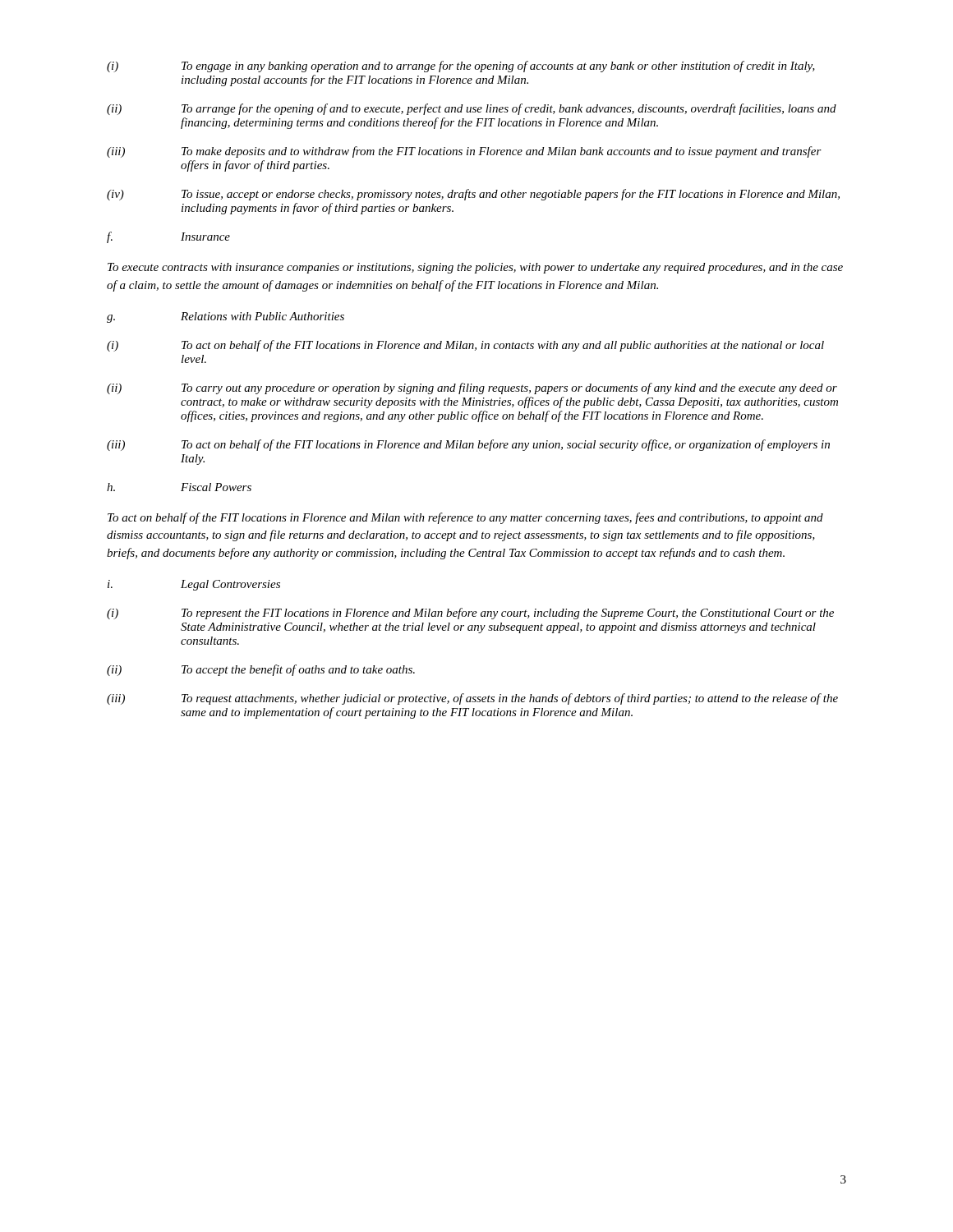This screenshot has height=1232, width=953.
Task: Select the list item that says "(ii) To arrange for"
Action: pyautogui.click(x=476, y=116)
